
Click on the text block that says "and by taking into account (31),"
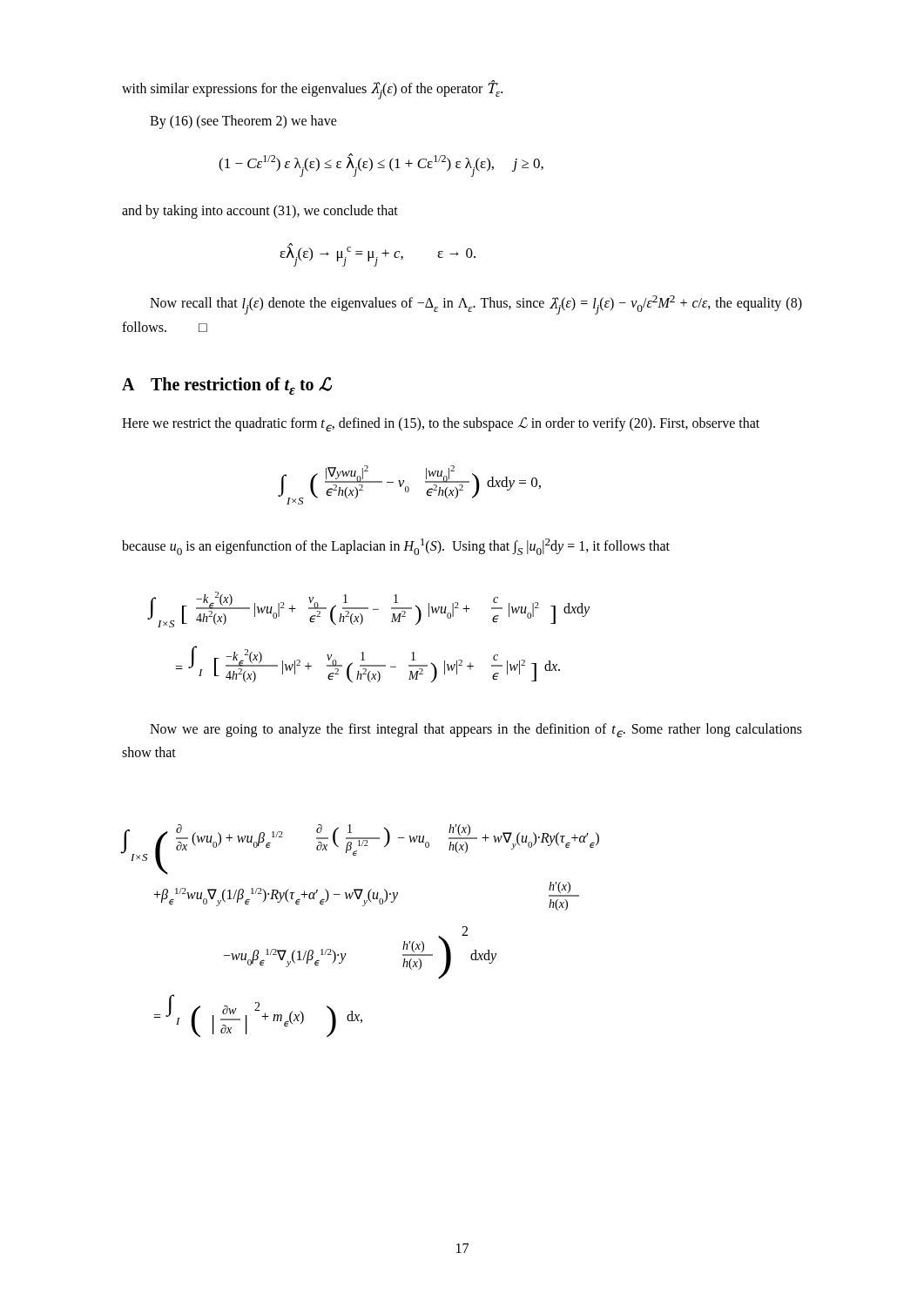pos(260,212)
